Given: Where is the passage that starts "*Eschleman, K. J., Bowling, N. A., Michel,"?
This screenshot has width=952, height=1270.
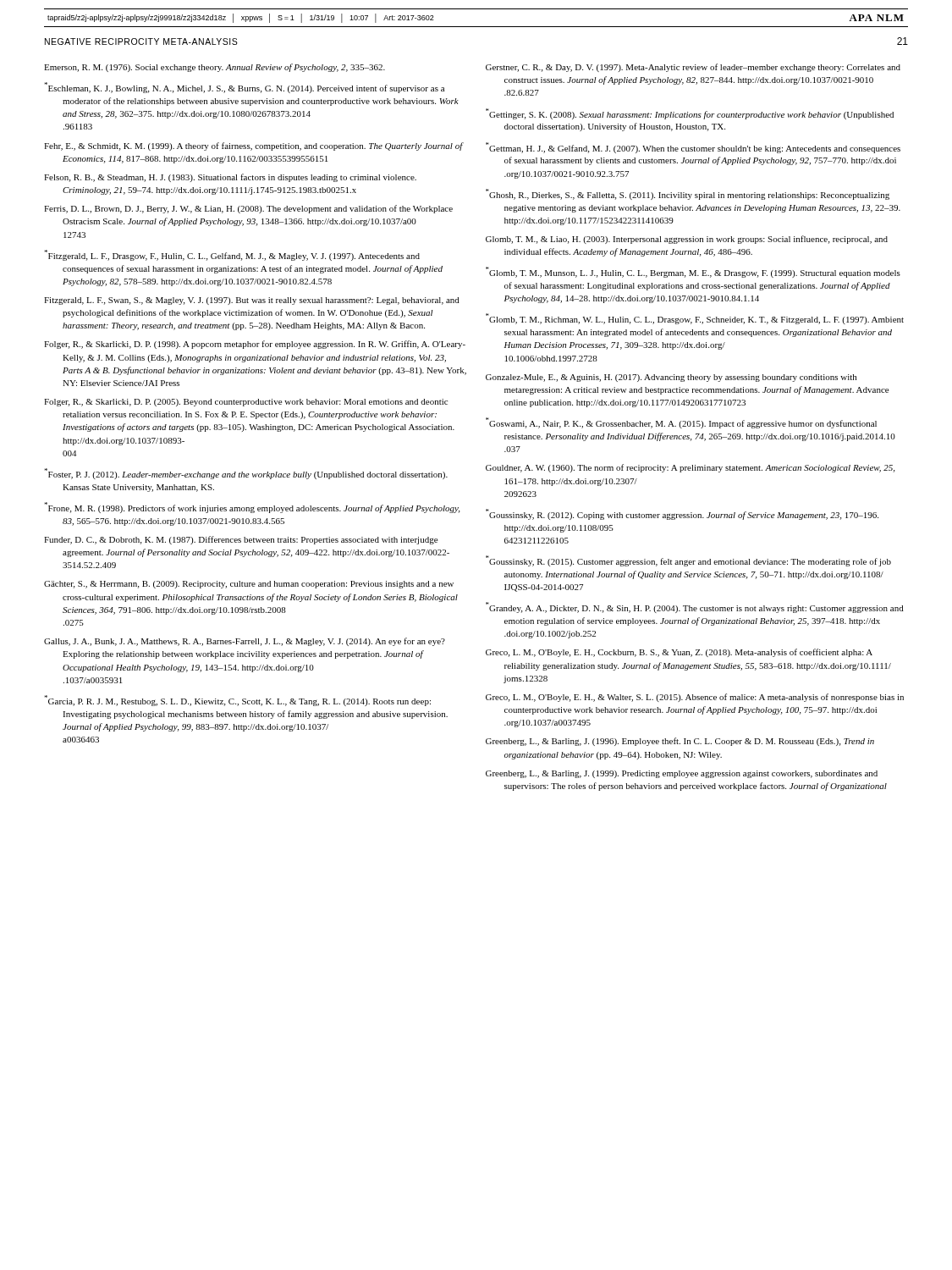Looking at the screenshot, I should (x=251, y=106).
